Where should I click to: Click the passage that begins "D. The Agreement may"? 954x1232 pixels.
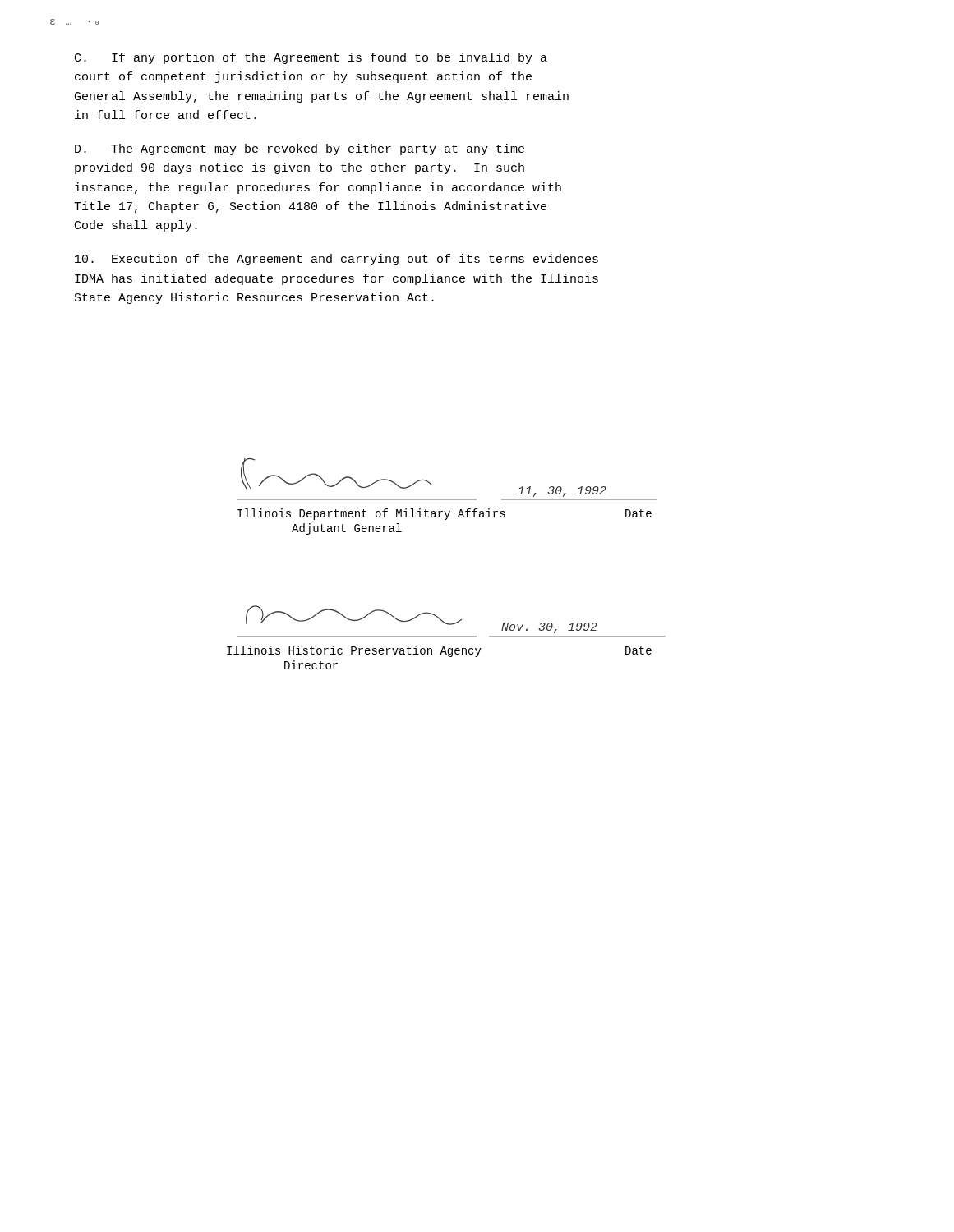pyautogui.click(x=318, y=188)
